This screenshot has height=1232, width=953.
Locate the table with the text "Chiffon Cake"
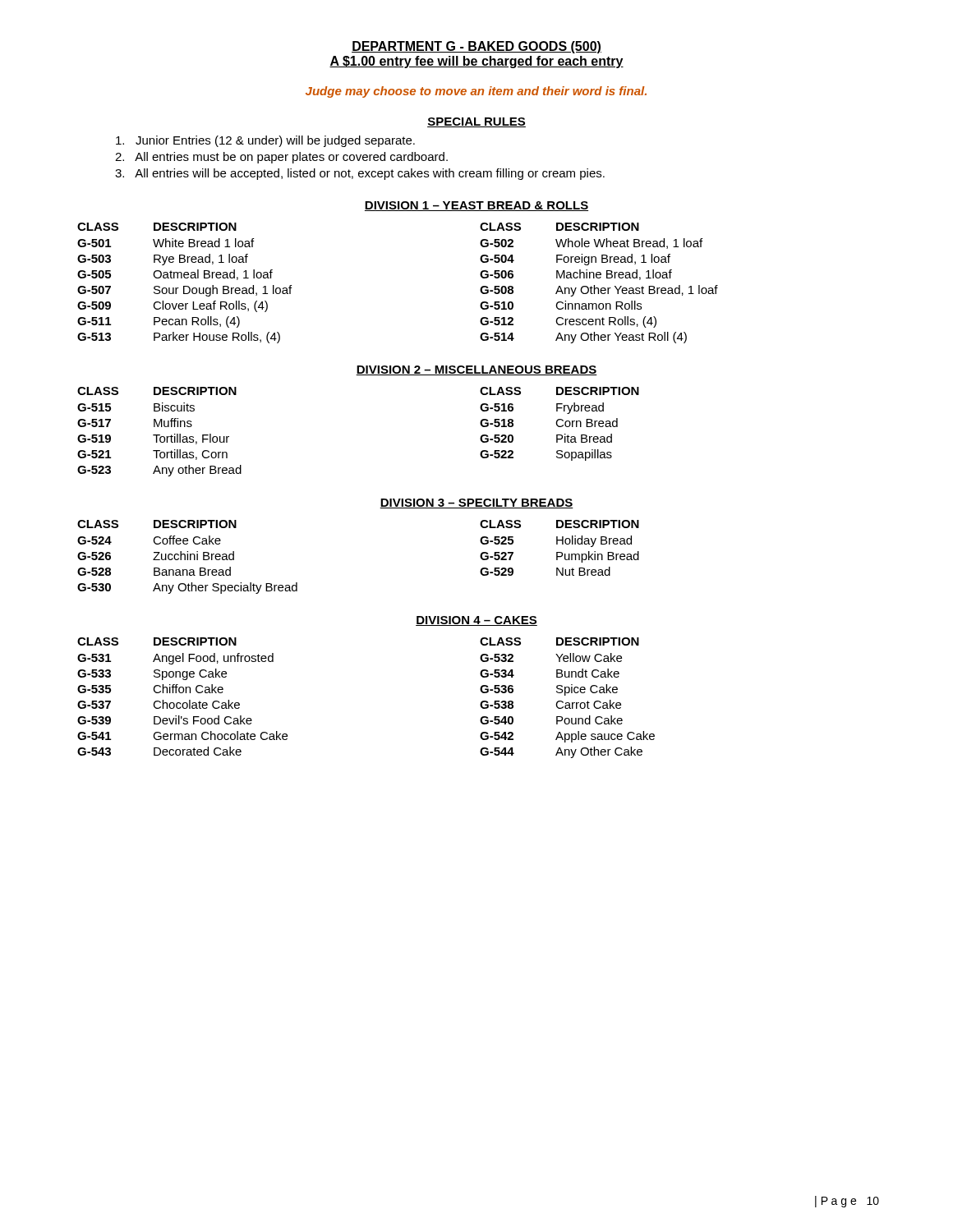coord(476,696)
